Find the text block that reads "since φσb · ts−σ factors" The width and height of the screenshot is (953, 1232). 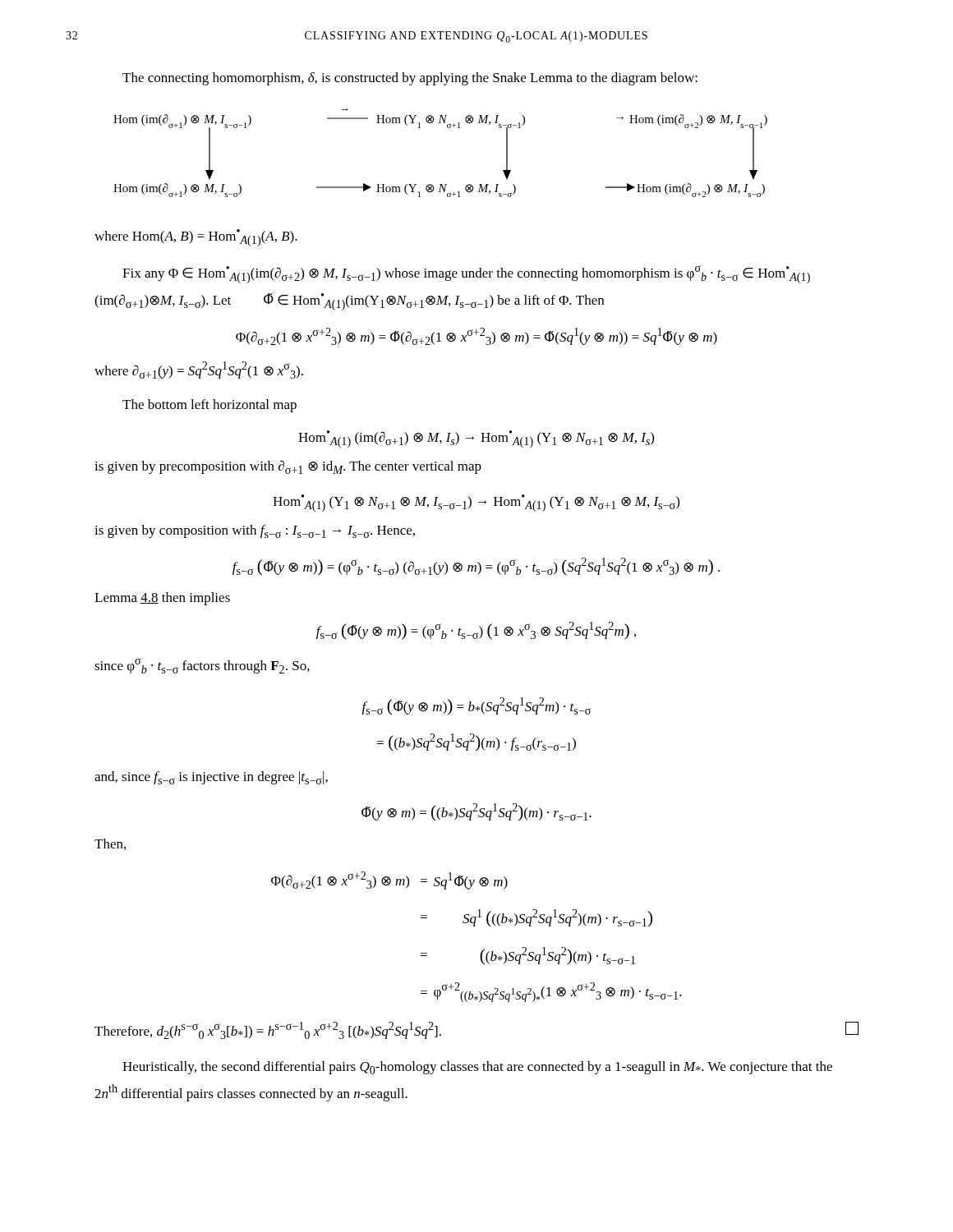202,665
